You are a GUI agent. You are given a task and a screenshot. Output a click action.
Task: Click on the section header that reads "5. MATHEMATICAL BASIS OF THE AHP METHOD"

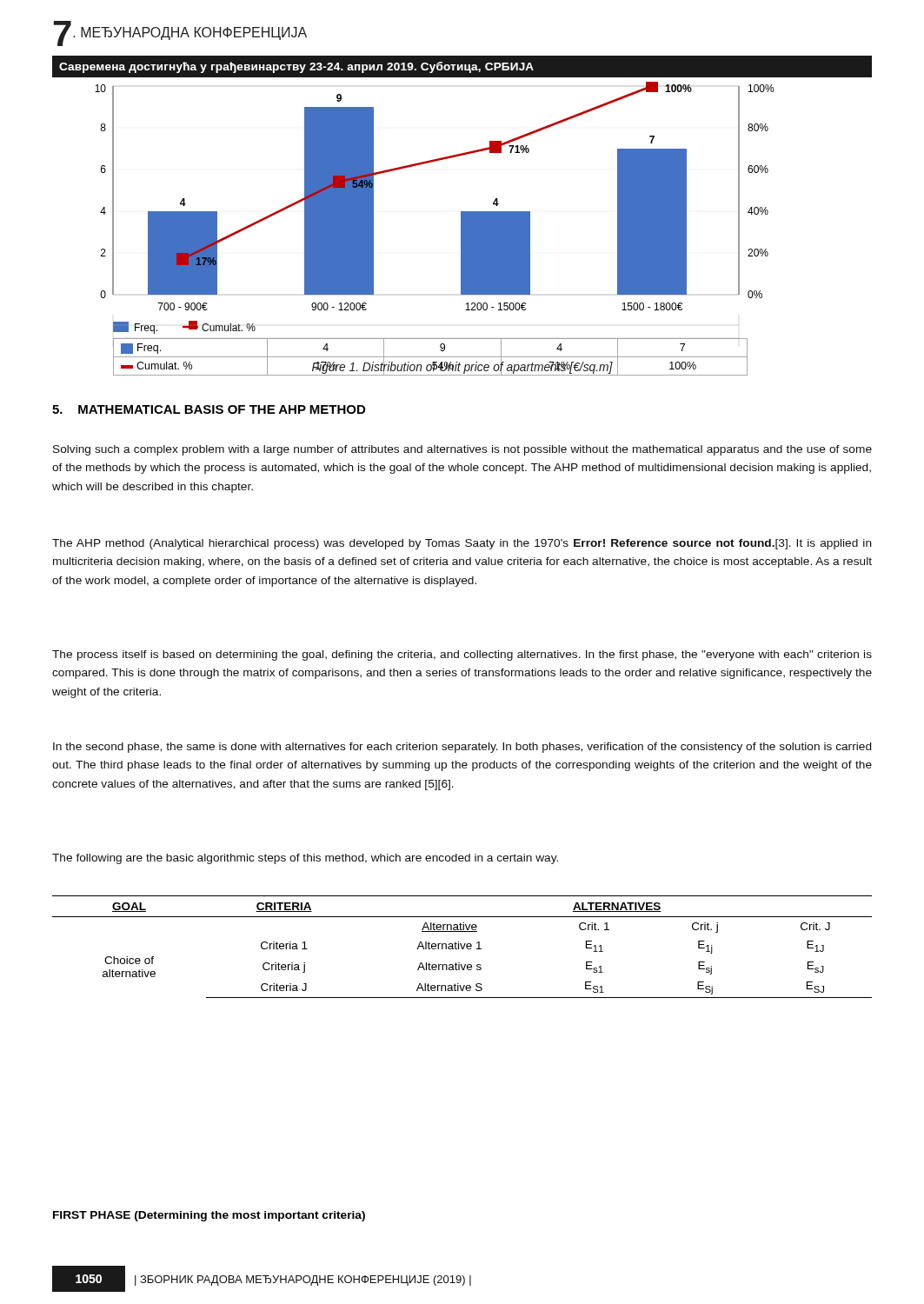pyautogui.click(x=209, y=409)
